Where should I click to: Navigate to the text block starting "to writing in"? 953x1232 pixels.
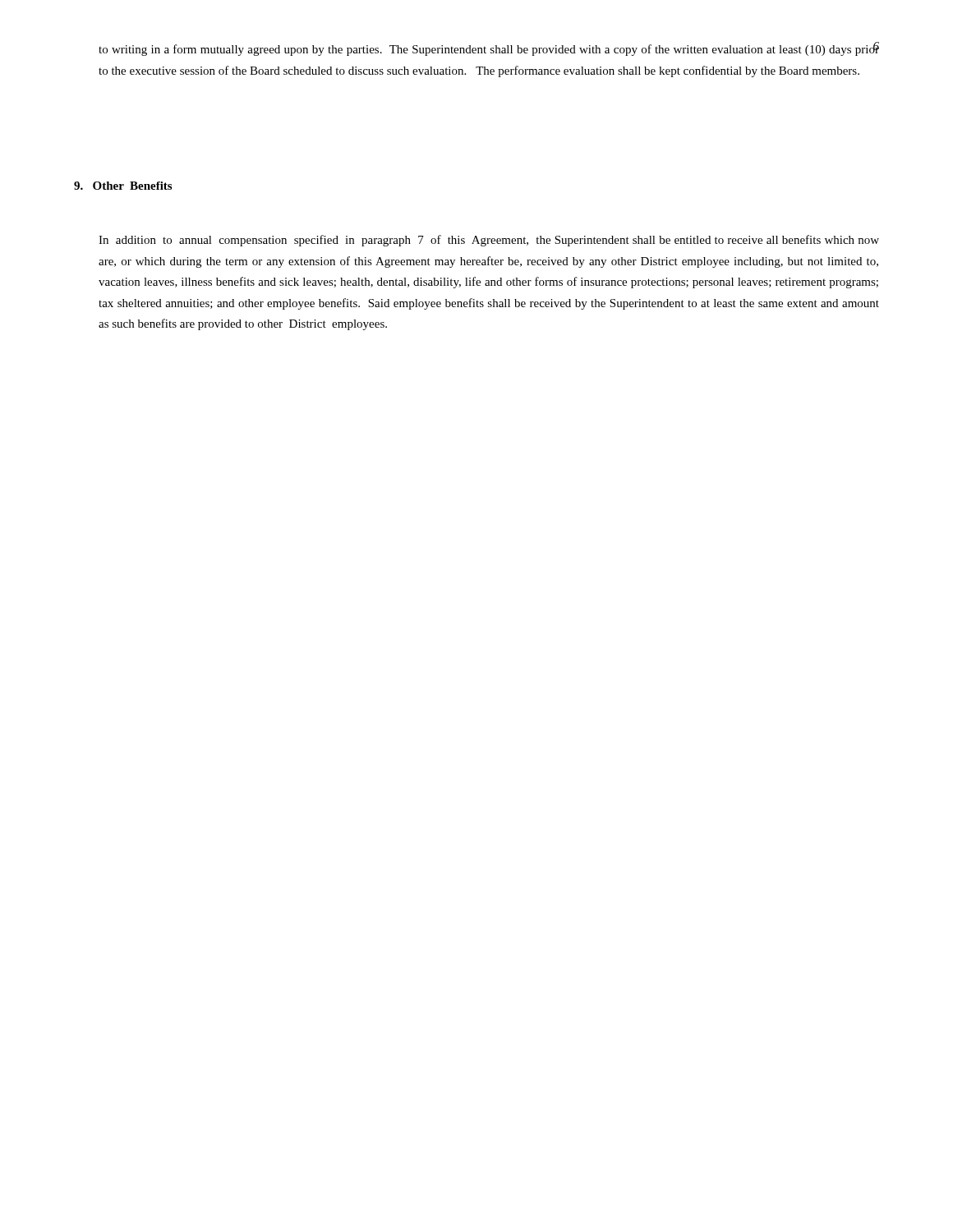point(489,60)
